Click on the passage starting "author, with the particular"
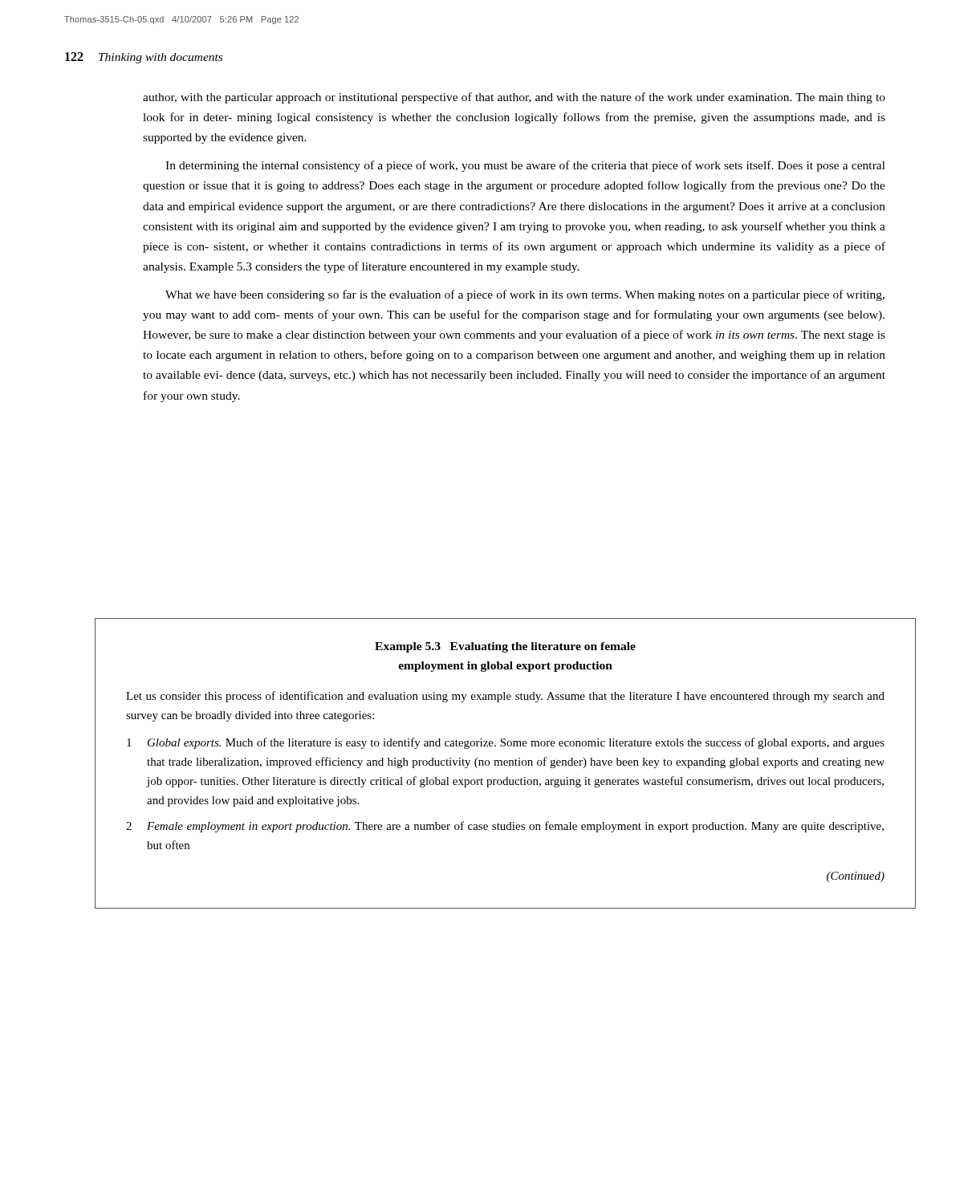The image size is (980, 1204). pyautogui.click(x=514, y=246)
